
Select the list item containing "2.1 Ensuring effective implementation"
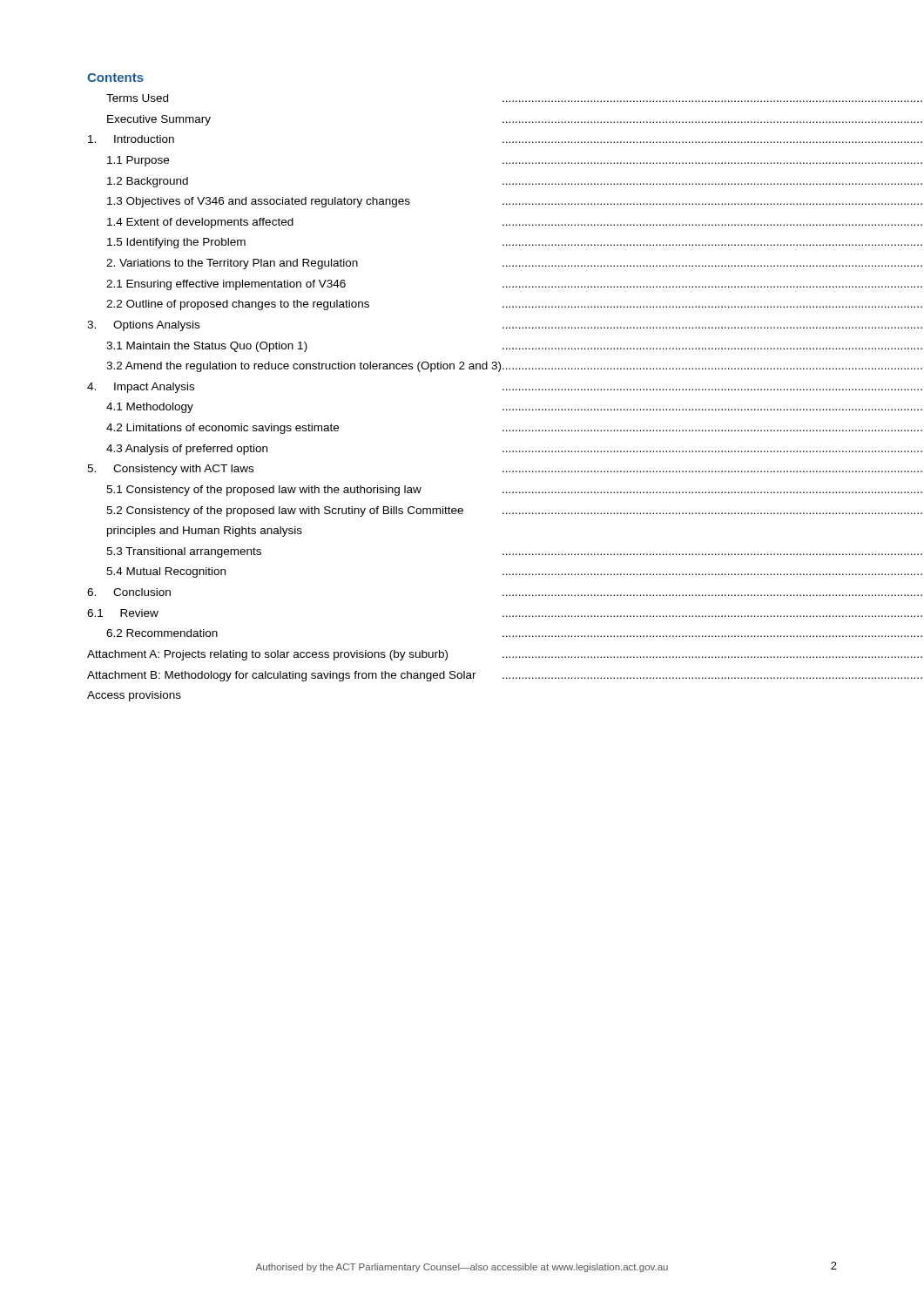tap(506, 284)
